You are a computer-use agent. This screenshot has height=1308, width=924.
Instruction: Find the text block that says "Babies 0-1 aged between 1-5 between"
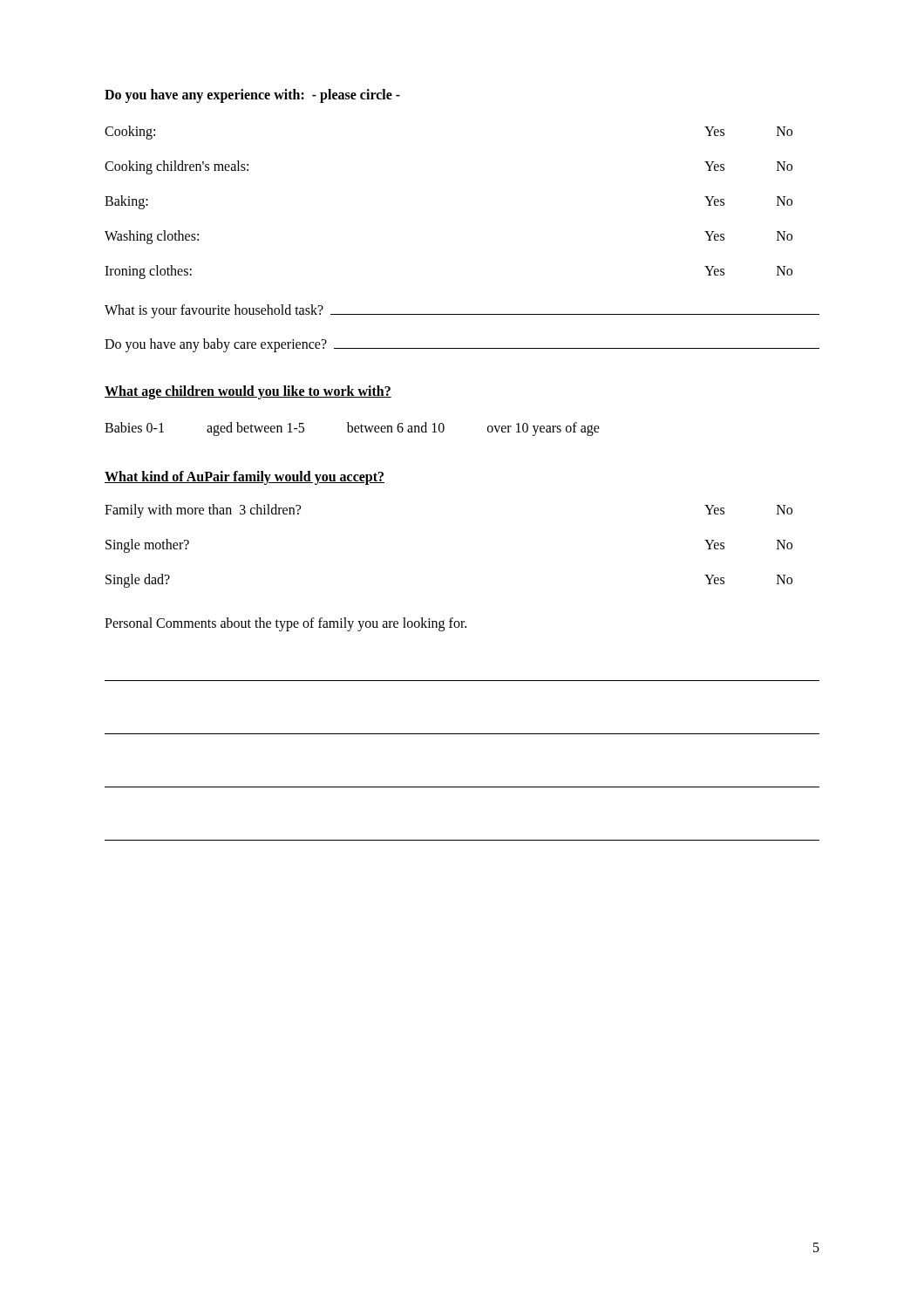(x=352, y=428)
